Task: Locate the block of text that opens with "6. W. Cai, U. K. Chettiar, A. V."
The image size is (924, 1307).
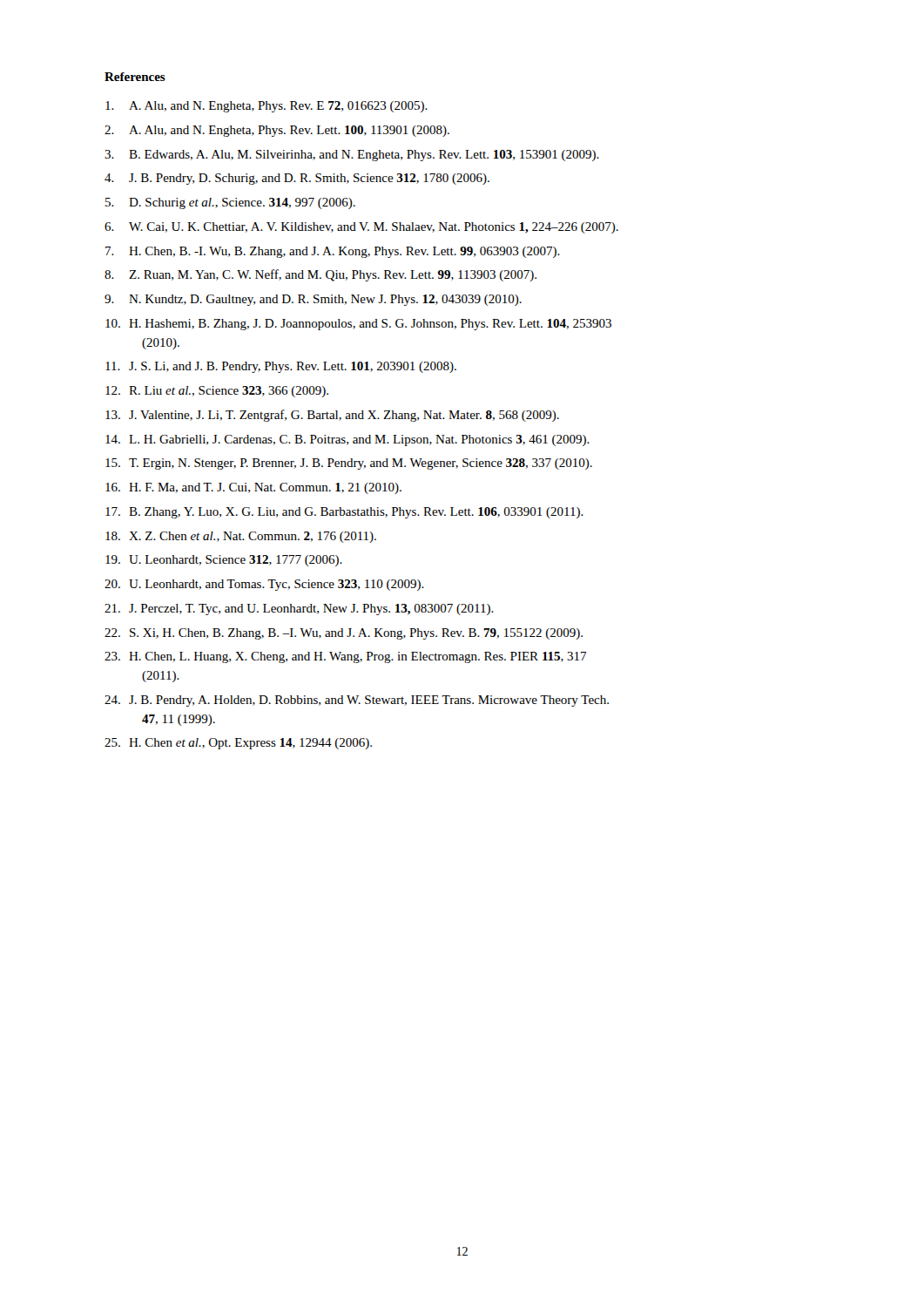Action: pyautogui.click(x=462, y=227)
